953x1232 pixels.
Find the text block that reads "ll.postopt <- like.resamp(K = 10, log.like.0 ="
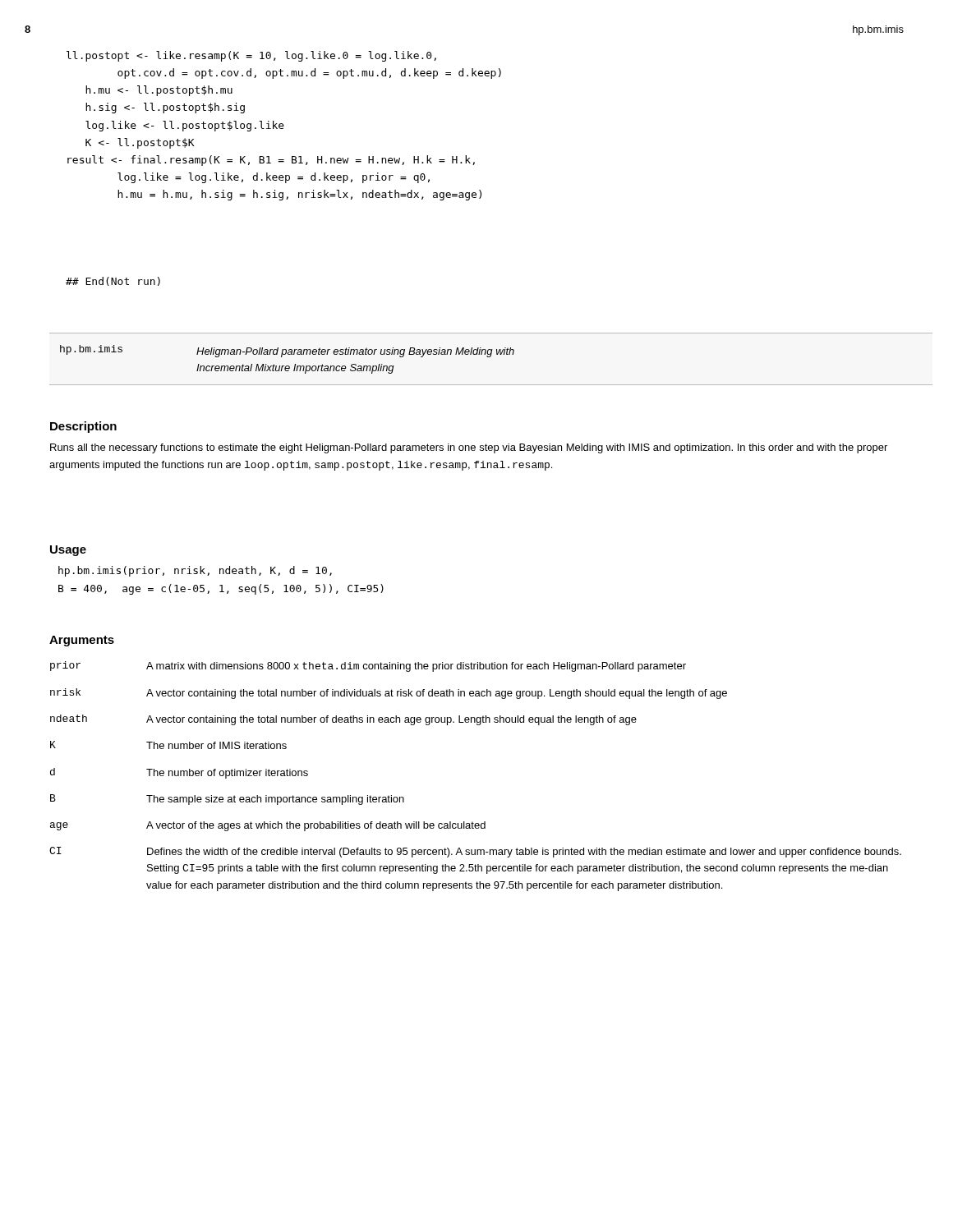pos(284,125)
